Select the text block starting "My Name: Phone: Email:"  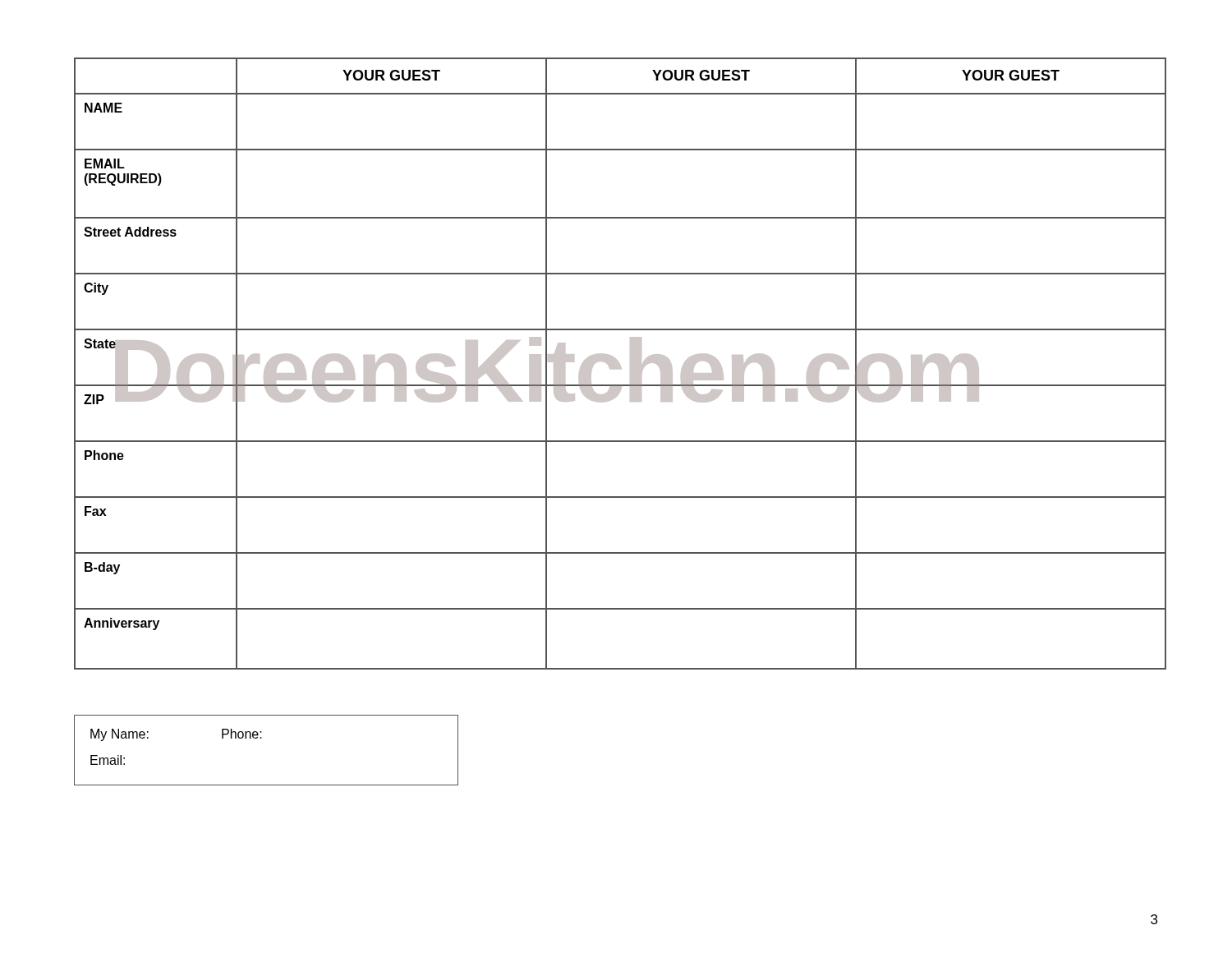point(266,748)
